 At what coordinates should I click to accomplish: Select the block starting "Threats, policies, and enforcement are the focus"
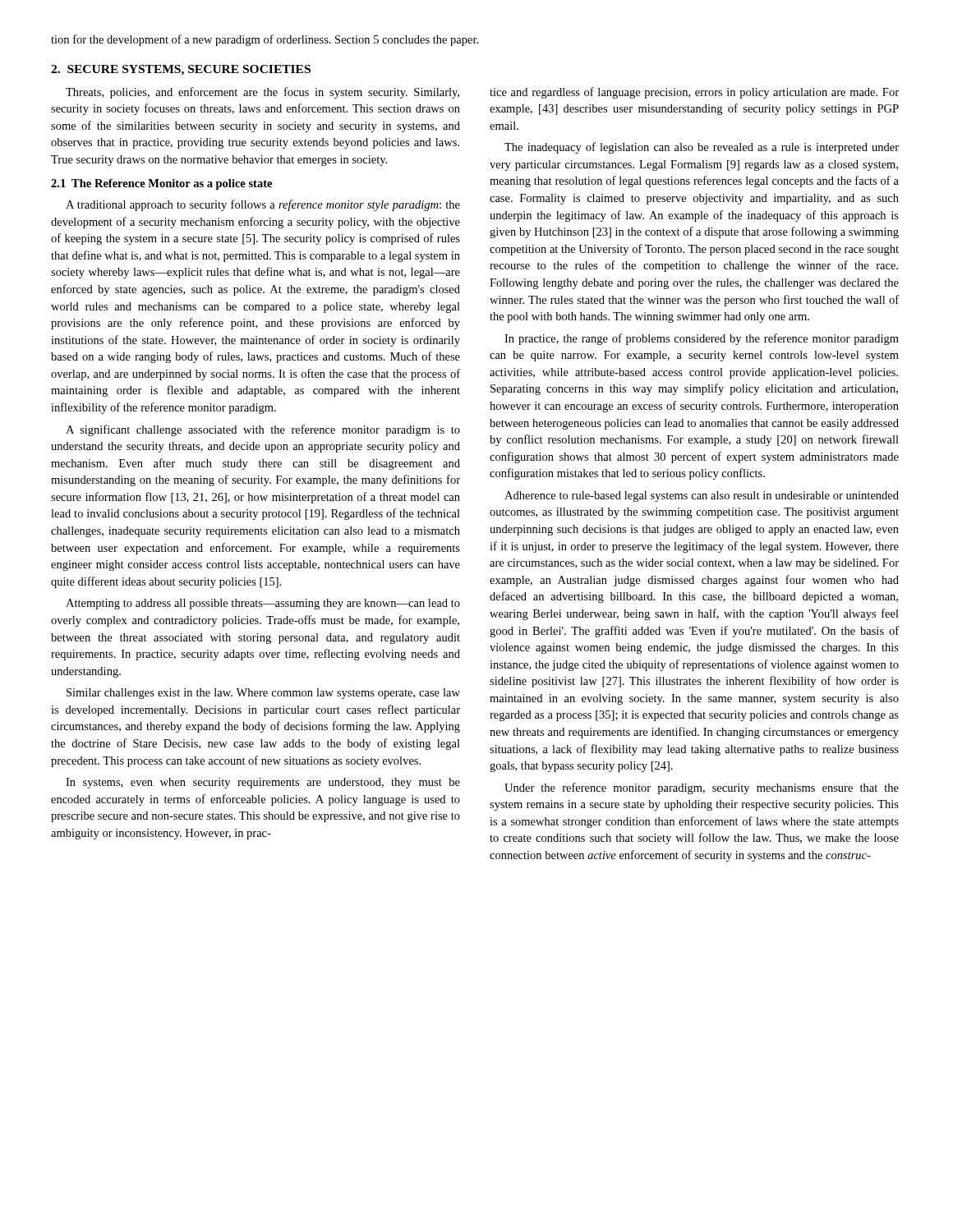[255, 126]
